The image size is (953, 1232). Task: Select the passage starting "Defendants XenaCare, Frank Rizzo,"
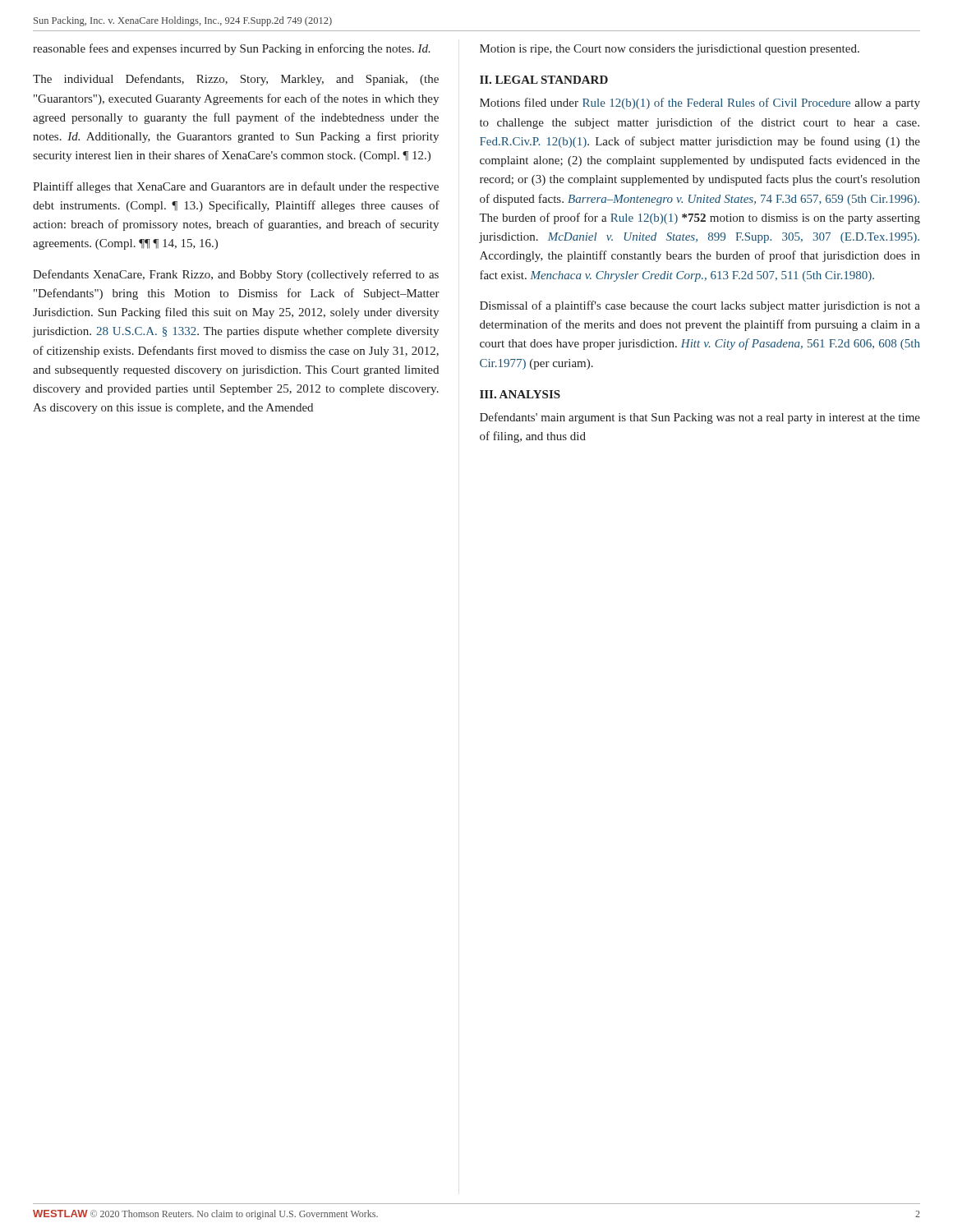[236, 341]
